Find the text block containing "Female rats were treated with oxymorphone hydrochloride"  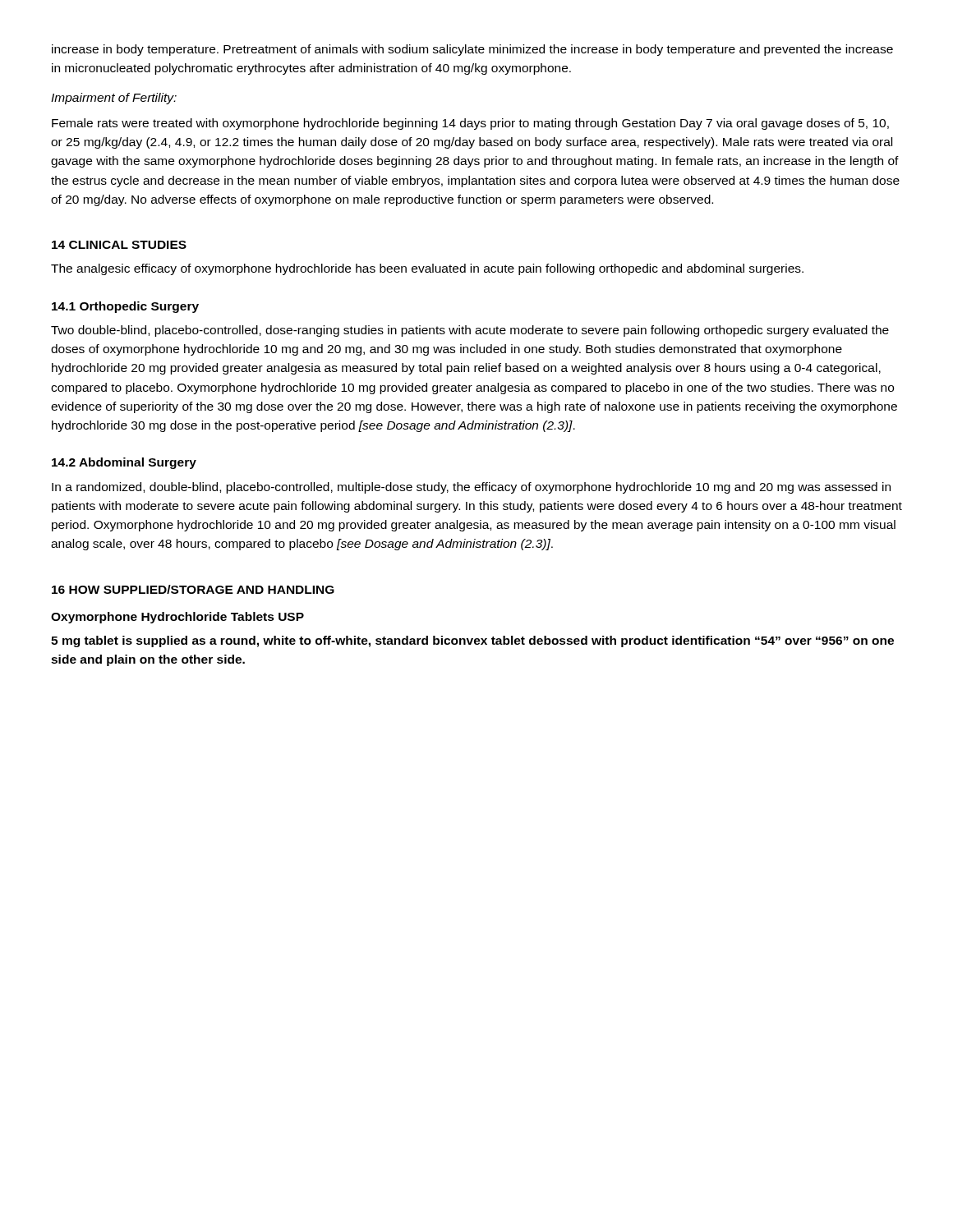coord(475,161)
